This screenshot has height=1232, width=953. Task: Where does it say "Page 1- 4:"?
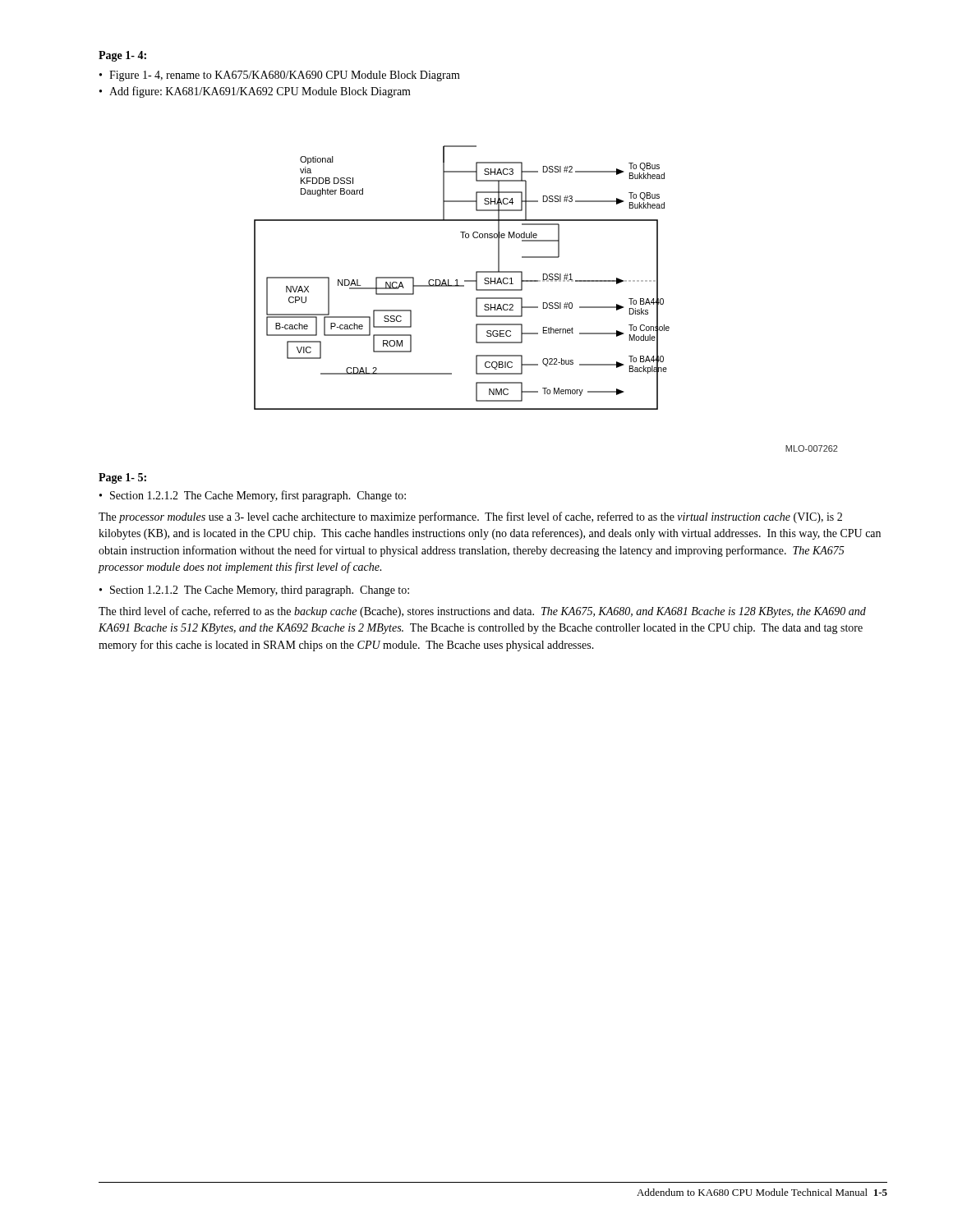(x=123, y=55)
